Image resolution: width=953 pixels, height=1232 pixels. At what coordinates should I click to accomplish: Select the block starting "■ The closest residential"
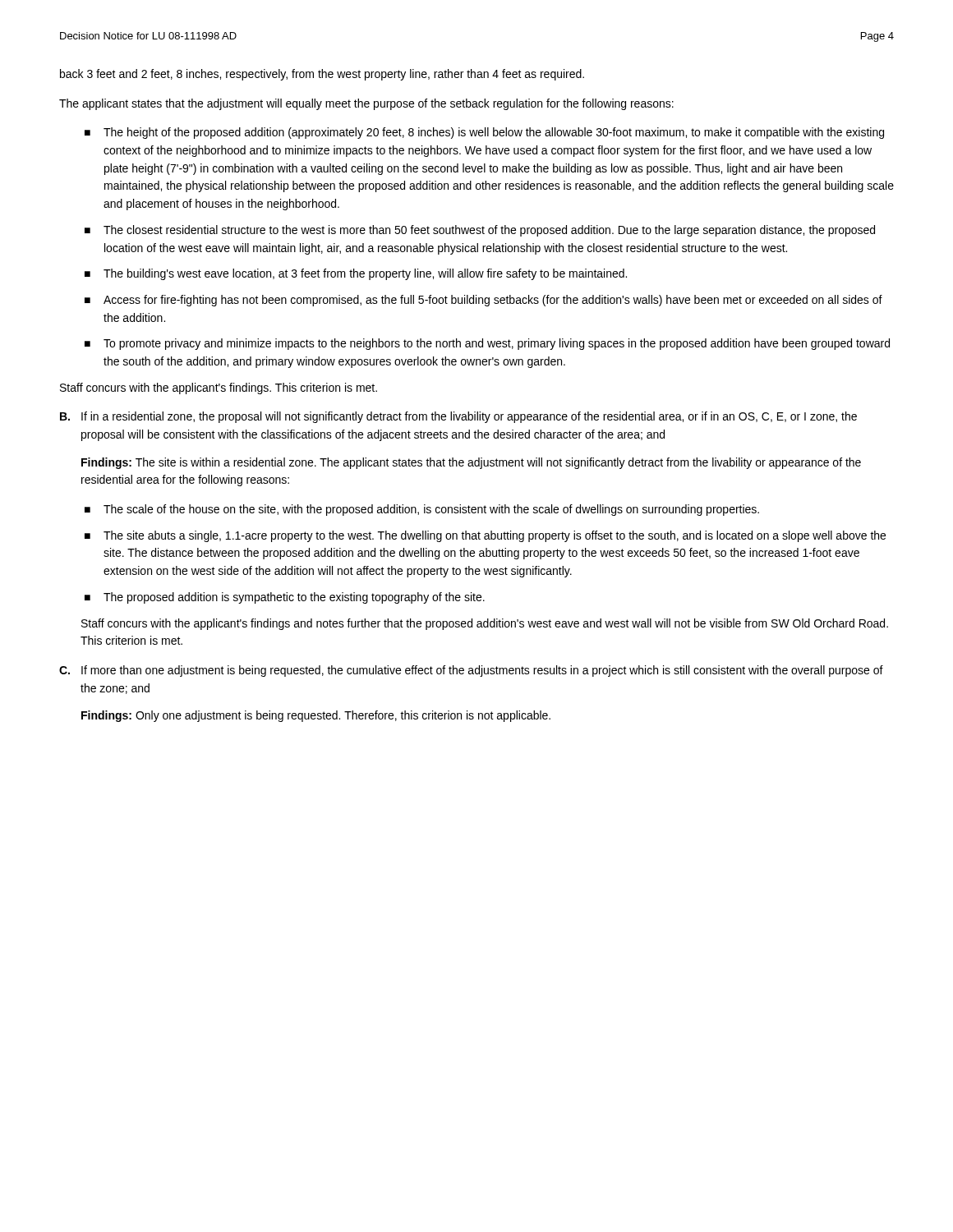[x=489, y=239]
